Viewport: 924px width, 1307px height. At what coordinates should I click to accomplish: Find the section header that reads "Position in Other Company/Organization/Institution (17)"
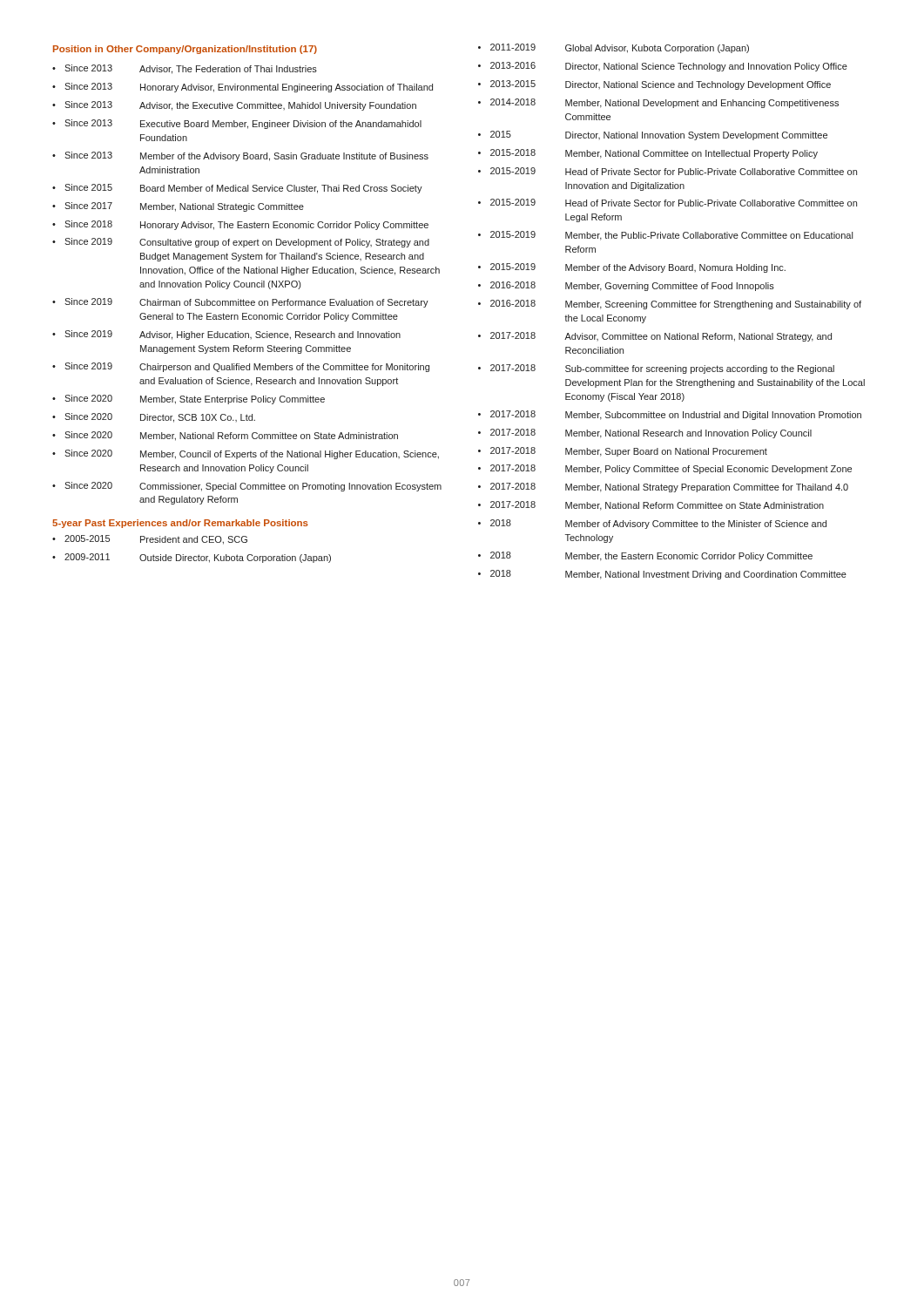tap(185, 49)
